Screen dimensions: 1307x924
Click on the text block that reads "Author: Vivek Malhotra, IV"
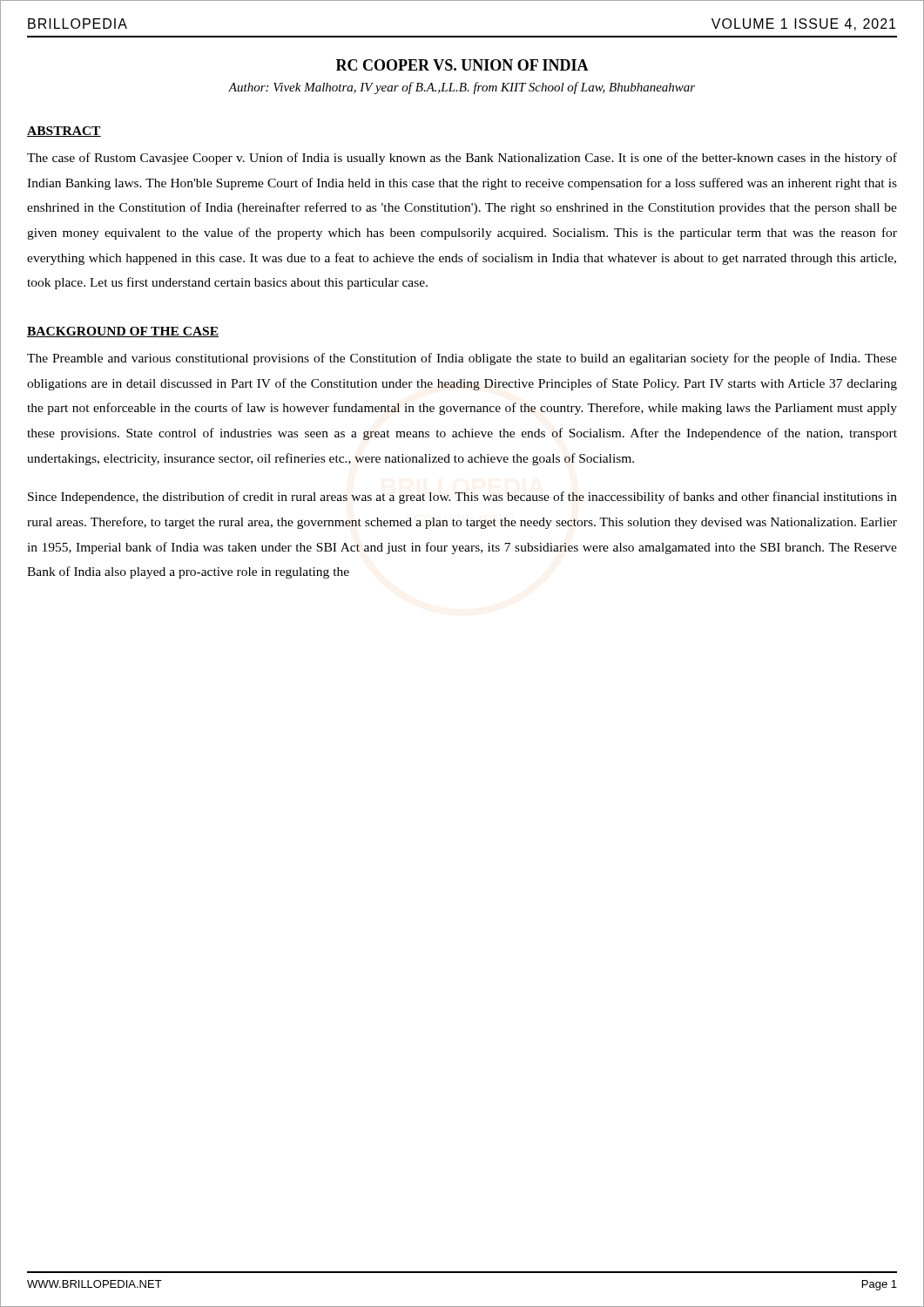462,88
